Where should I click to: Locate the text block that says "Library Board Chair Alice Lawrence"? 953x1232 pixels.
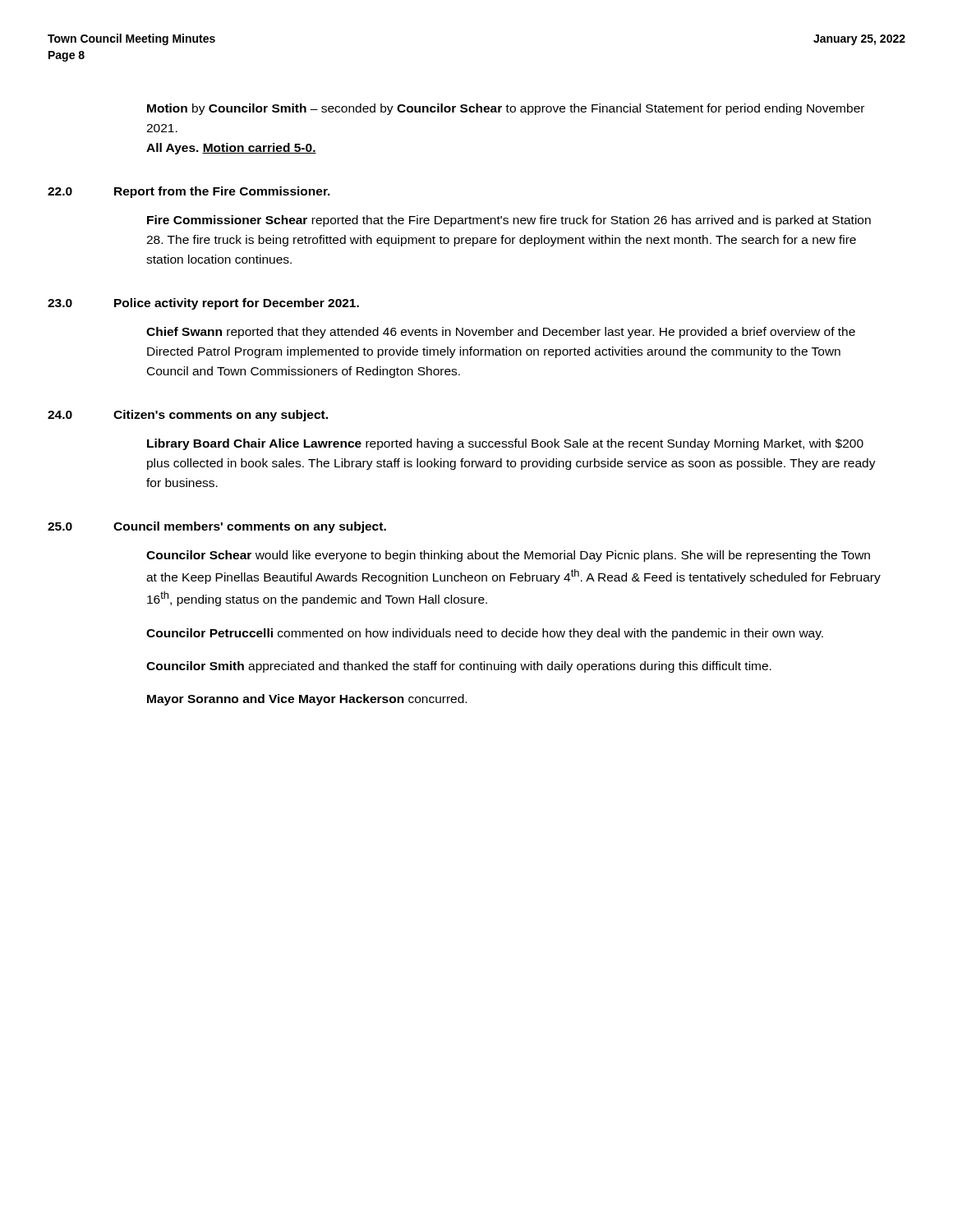pyautogui.click(x=513, y=463)
